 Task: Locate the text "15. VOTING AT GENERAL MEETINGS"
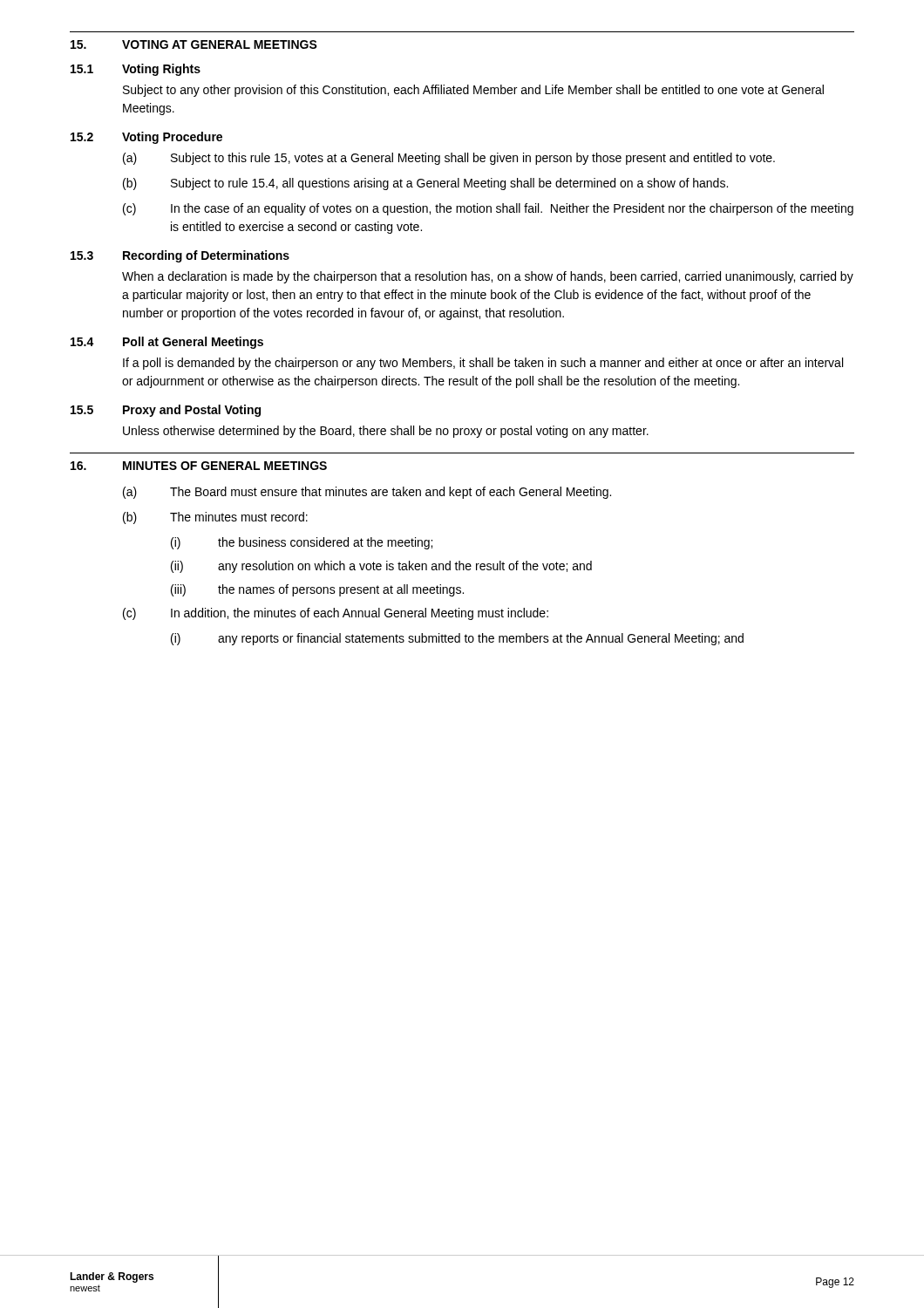(x=193, y=44)
